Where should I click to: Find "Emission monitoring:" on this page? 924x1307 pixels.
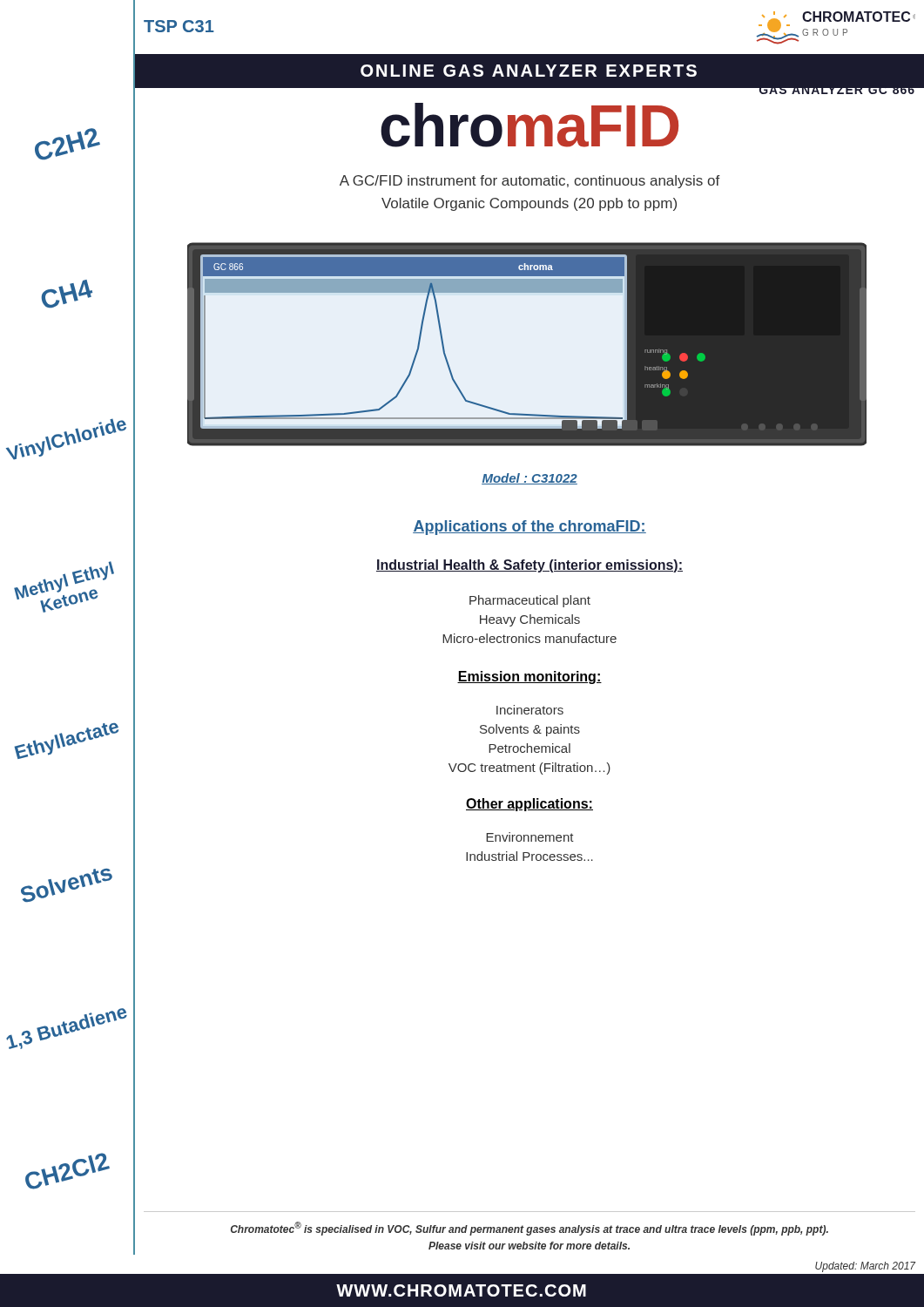point(529,677)
